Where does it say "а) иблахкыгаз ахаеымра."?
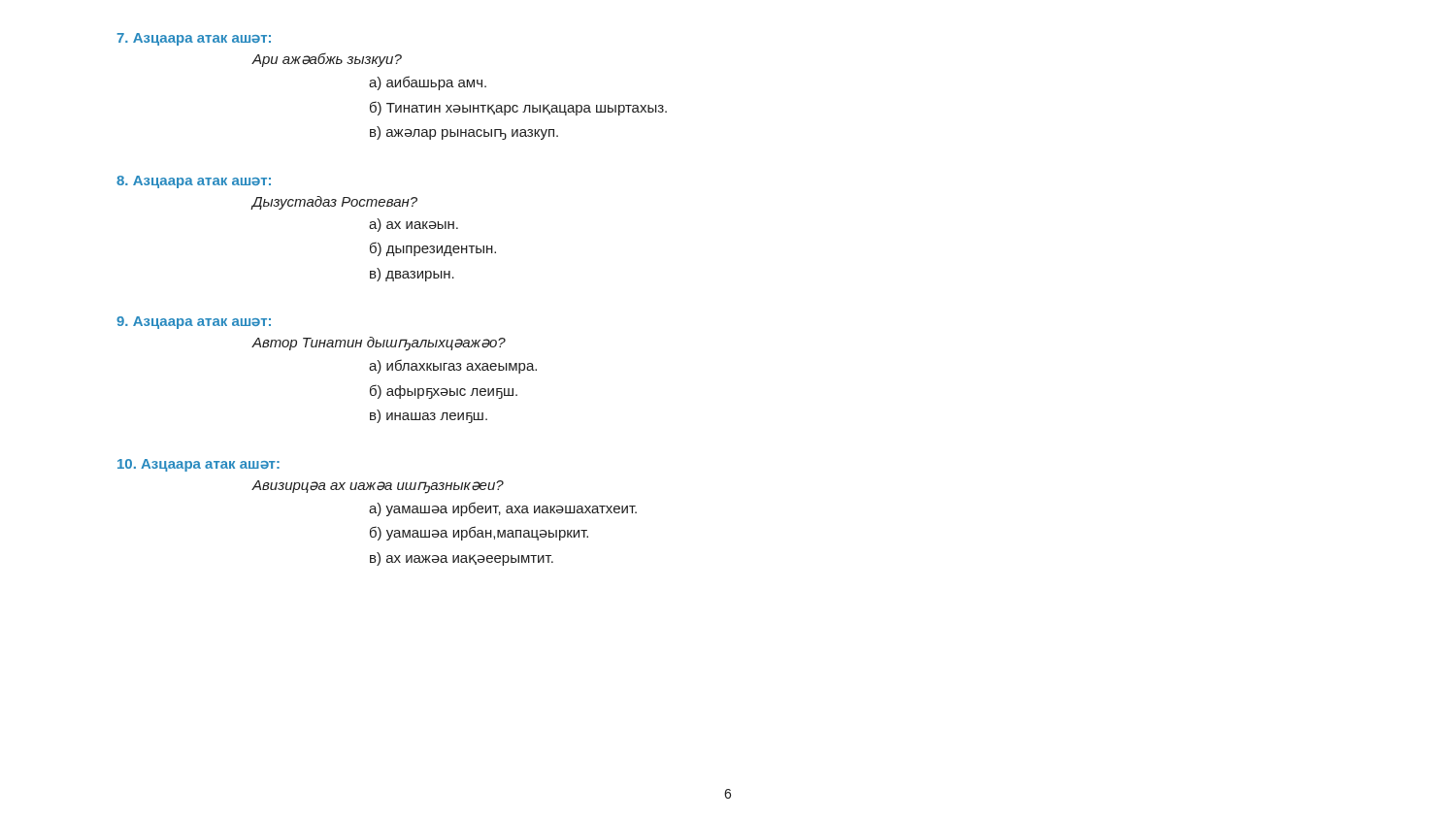Image resolution: width=1456 pixels, height=819 pixels. [453, 365]
